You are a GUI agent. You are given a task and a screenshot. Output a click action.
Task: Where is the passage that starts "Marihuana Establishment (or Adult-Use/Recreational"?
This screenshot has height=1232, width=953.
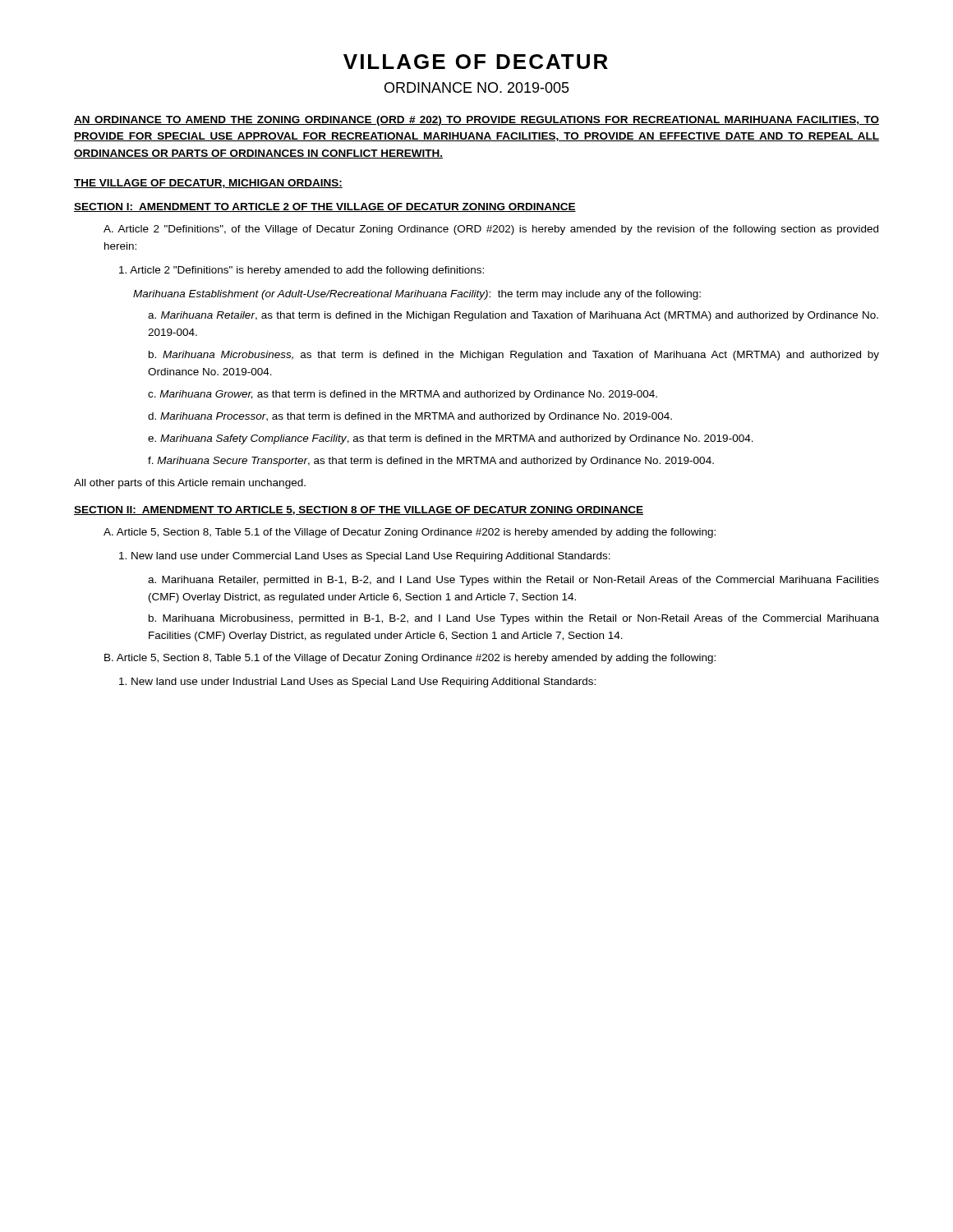(417, 293)
